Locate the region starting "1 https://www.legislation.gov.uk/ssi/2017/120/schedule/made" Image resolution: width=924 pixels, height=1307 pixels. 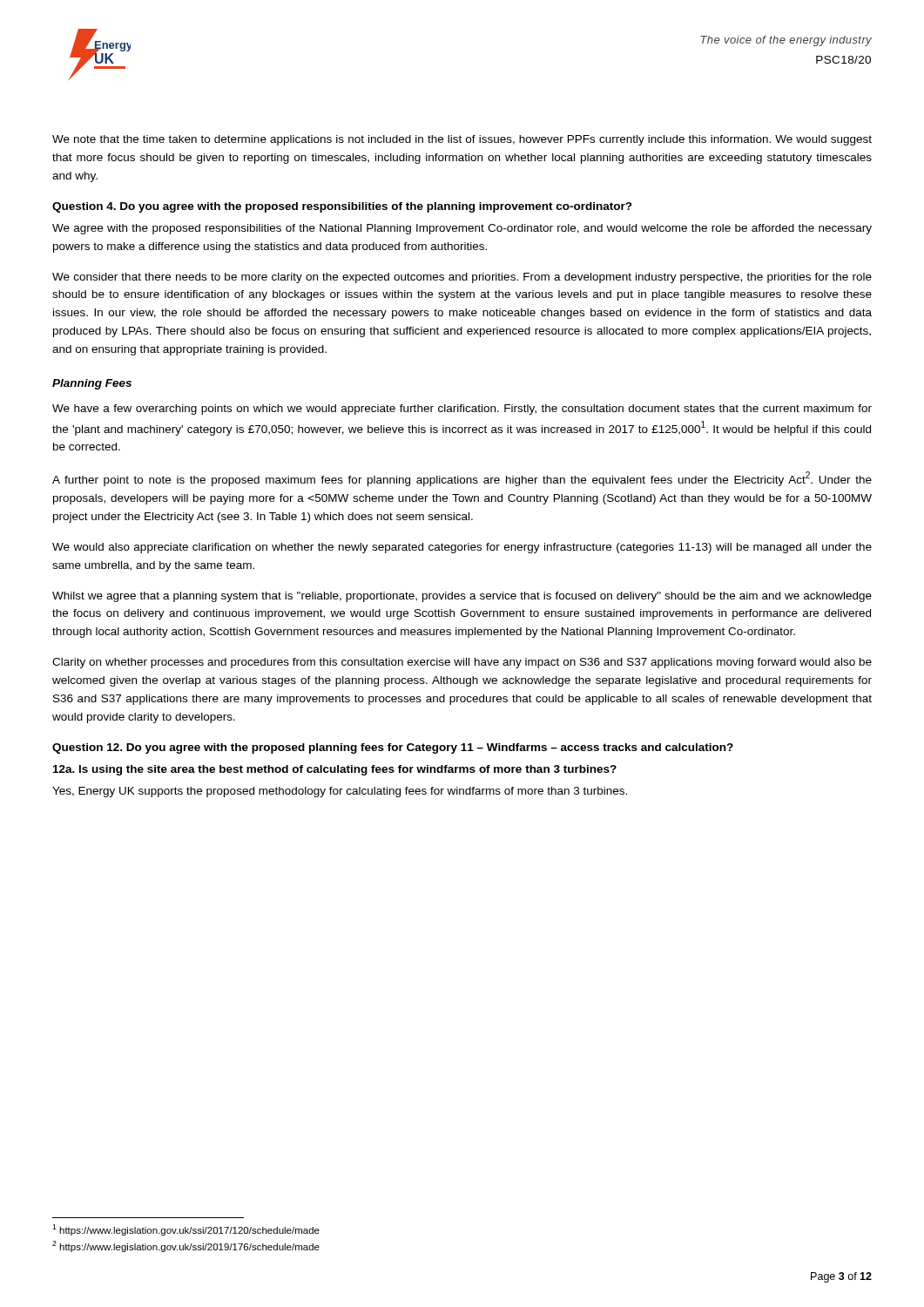coord(186,1229)
